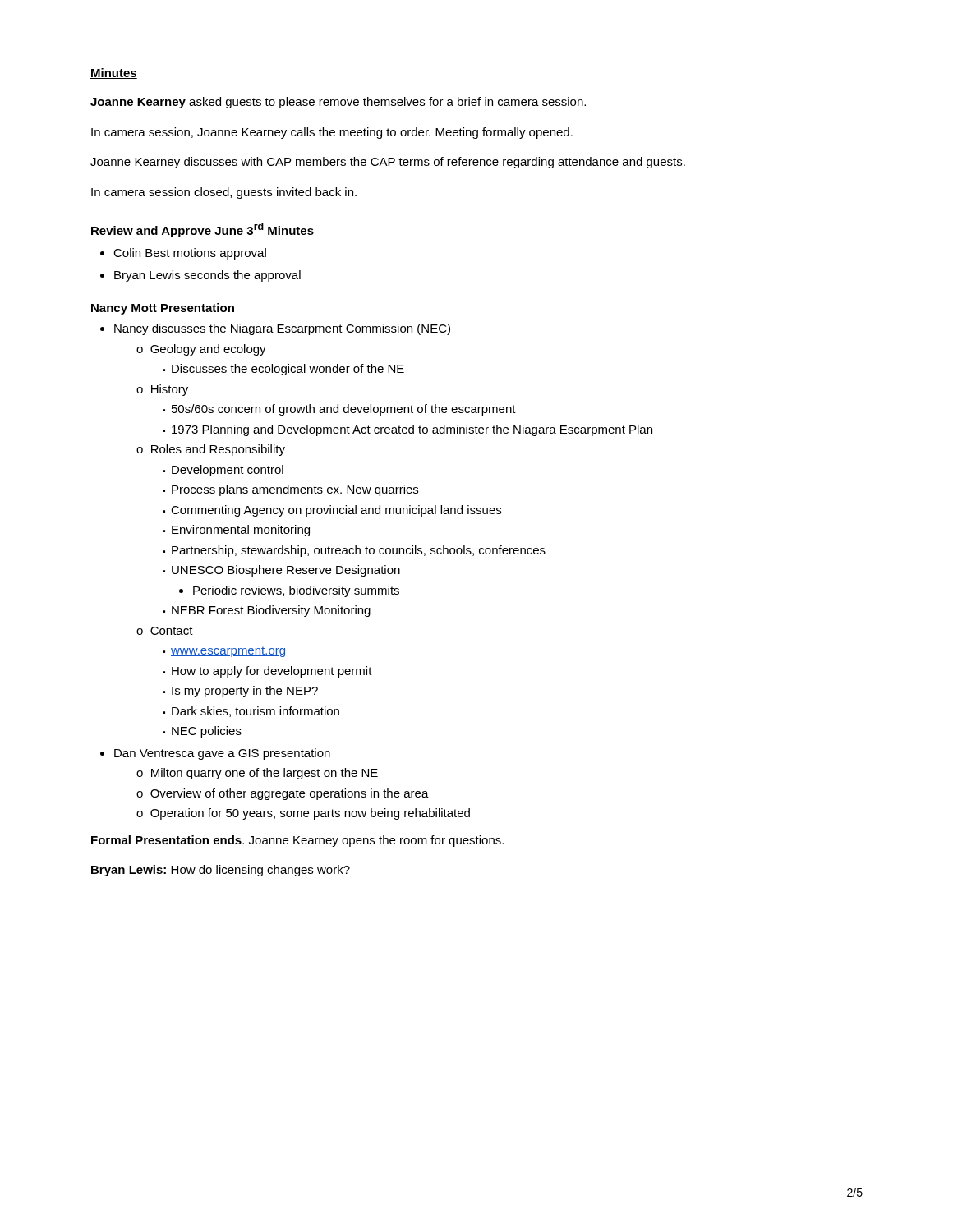Navigate to the element starting "1973 Planning and"
The image size is (953, 1232).
[412, 429]
